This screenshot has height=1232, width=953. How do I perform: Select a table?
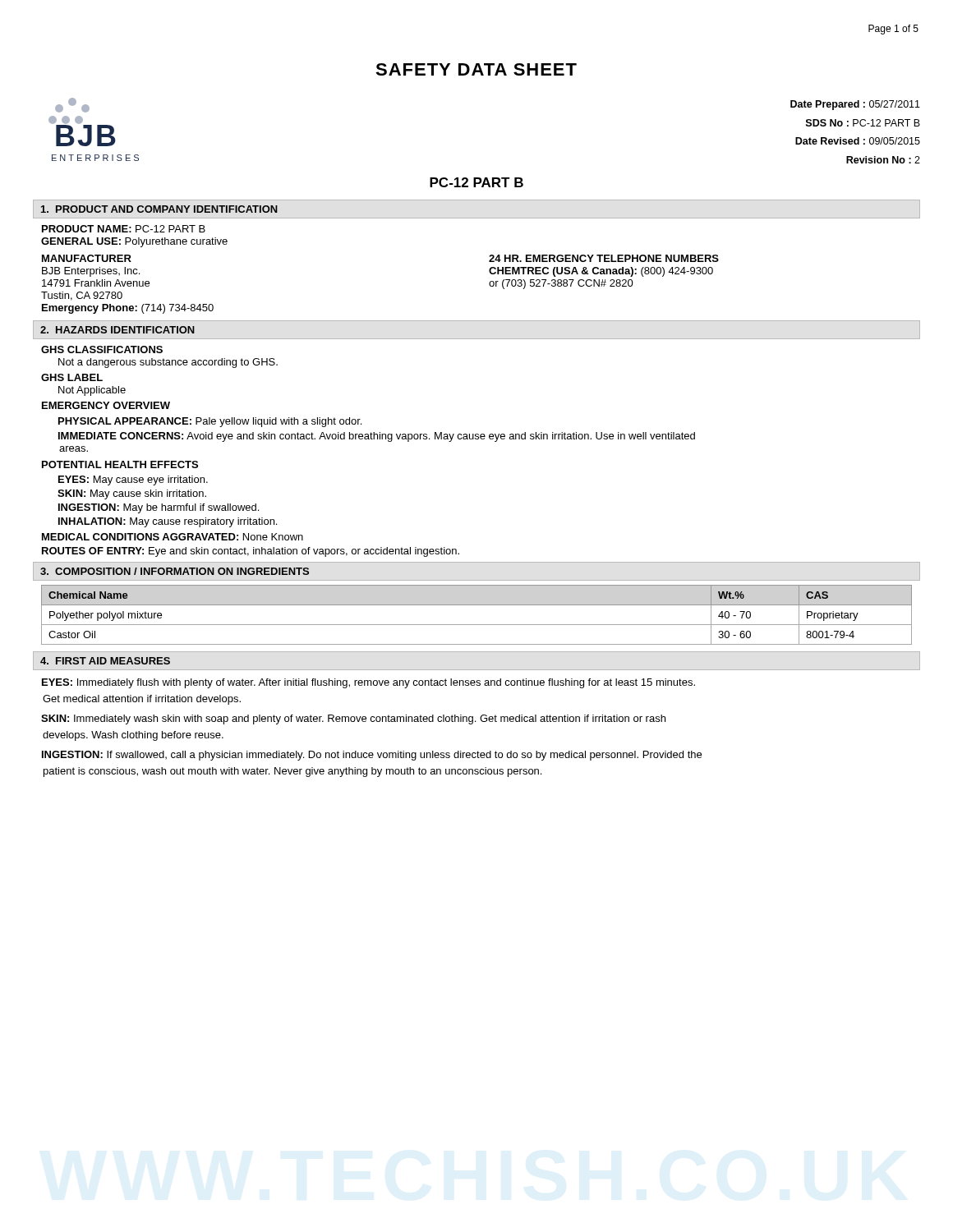tap(476, 615)
